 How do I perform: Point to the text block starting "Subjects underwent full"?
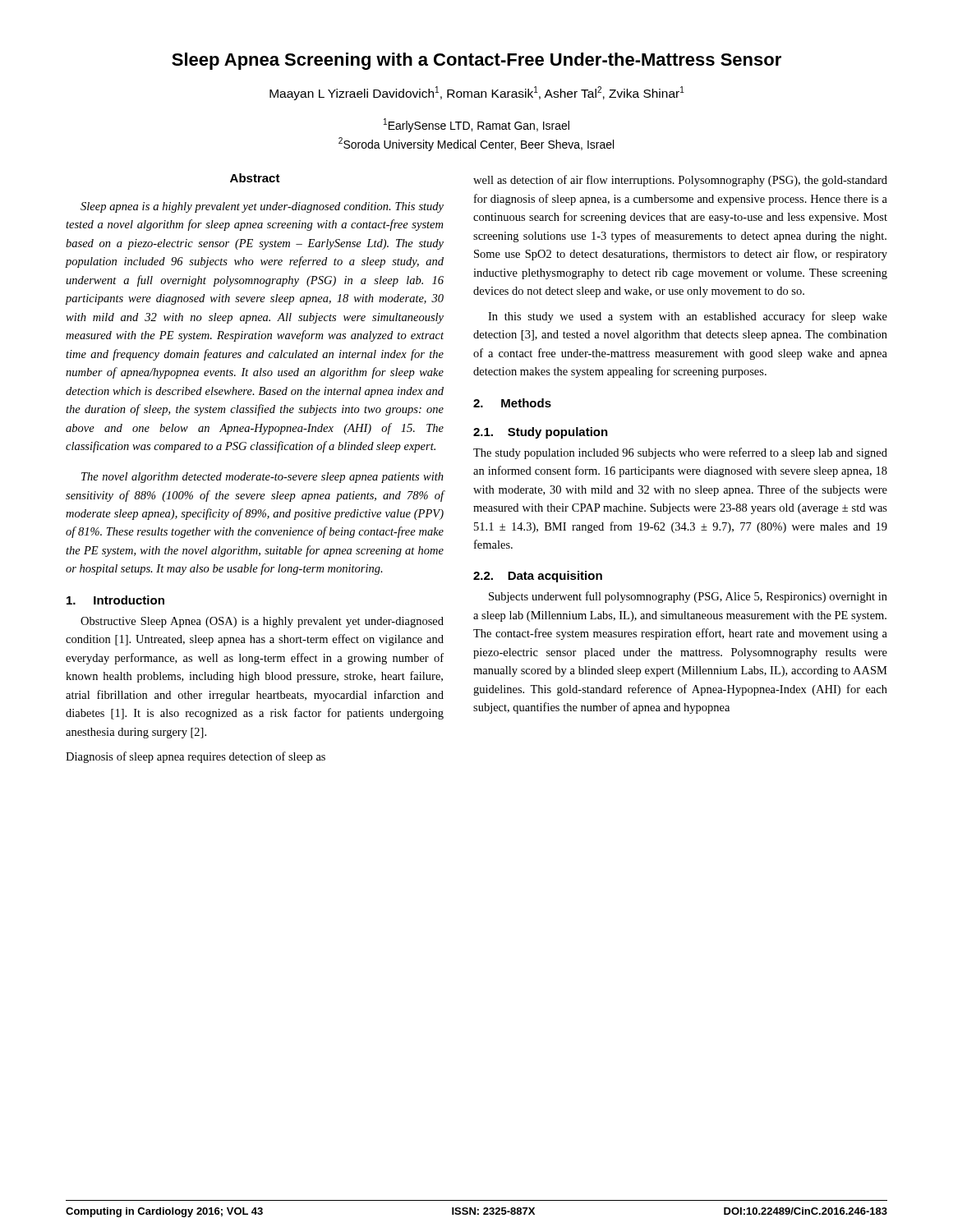click(x=680, y=652)
